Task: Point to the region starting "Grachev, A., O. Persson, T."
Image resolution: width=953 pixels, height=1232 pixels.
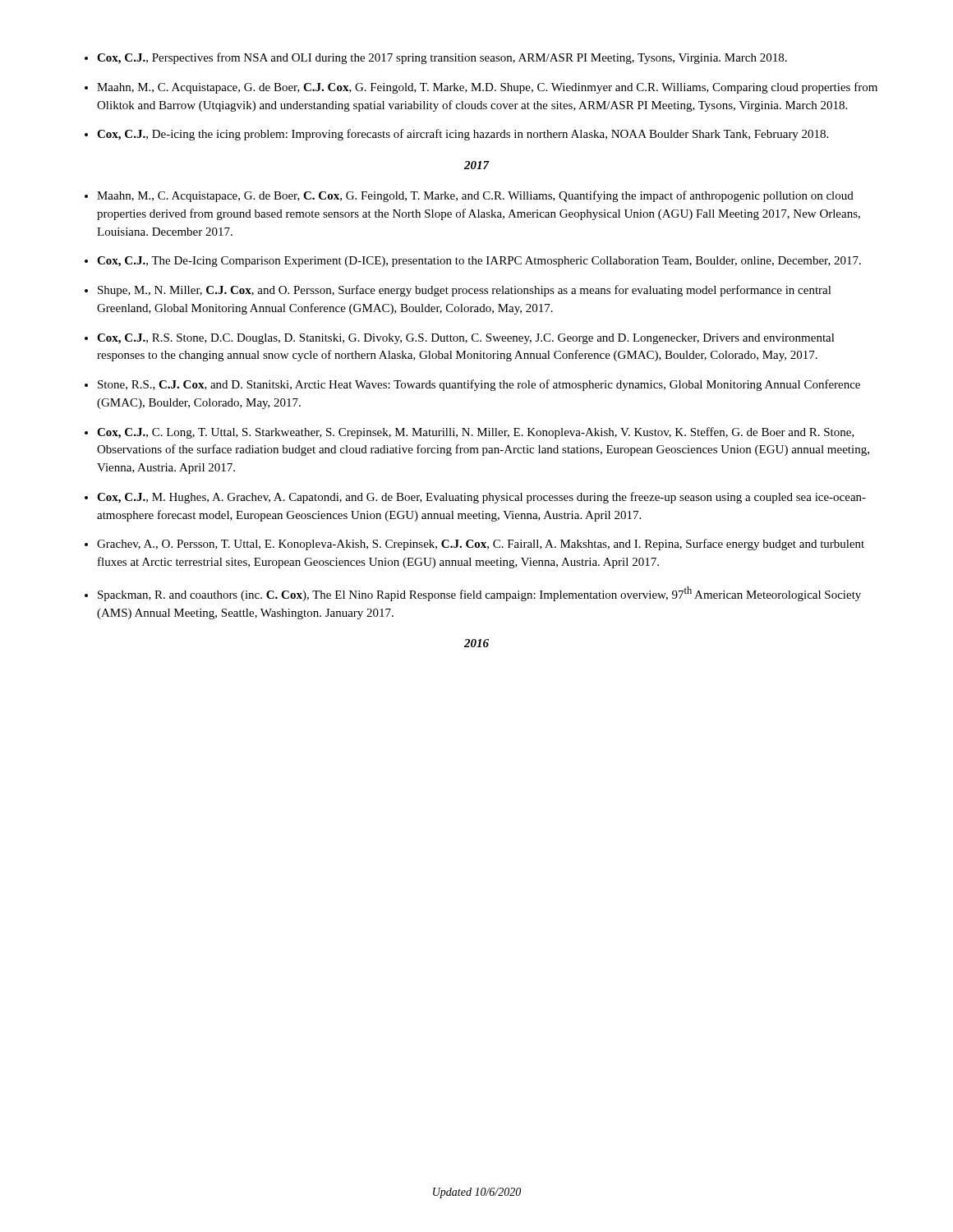Action: pyautogui.click(x=481, y=553)
